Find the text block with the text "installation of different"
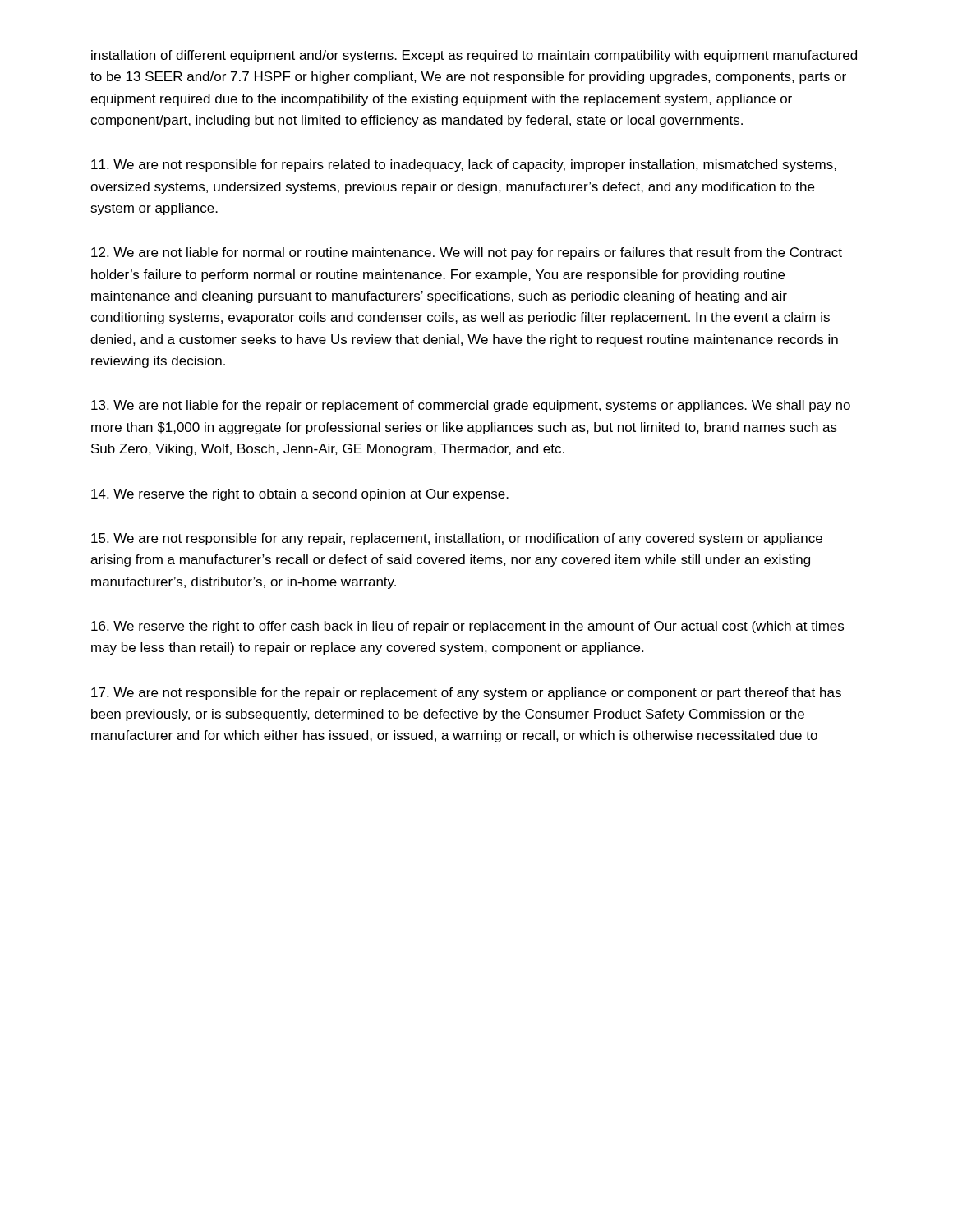Screen dimensions: 1232x953 [474, 88]
